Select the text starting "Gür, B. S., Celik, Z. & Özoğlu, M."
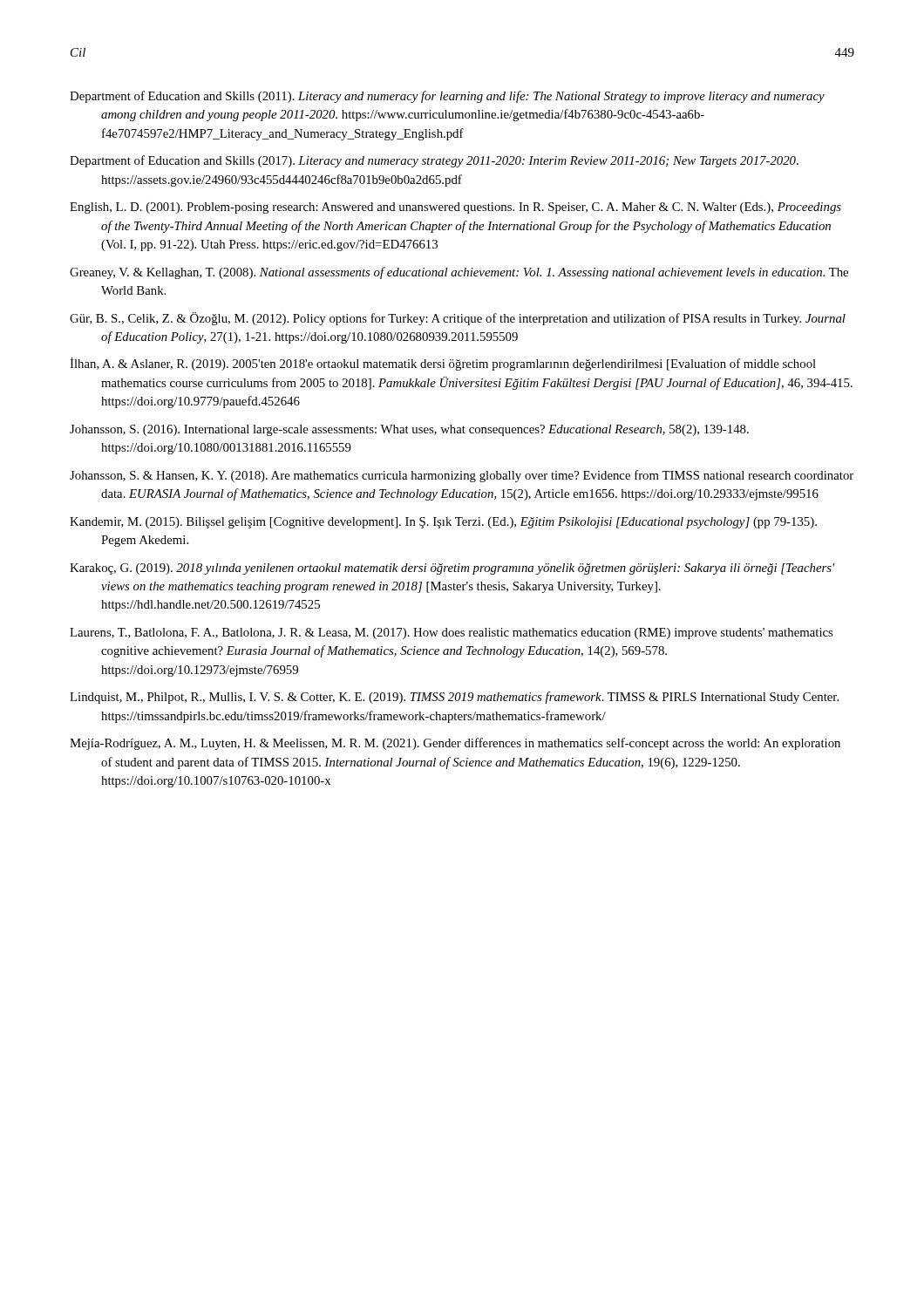The height and width of the screenshot is (1308, 924). tap(458, 327)
